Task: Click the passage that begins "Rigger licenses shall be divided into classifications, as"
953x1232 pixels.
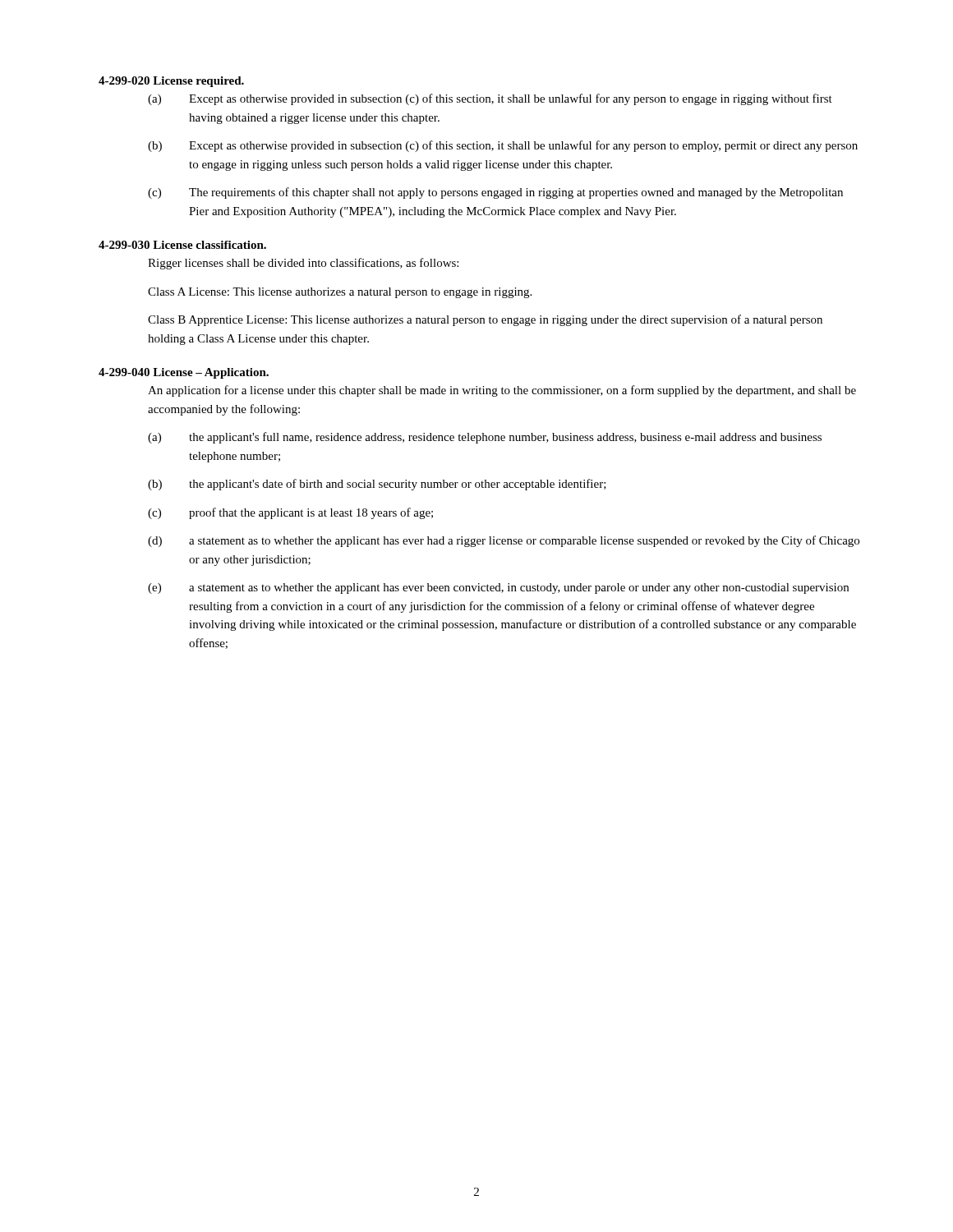Action: [304, 263]
